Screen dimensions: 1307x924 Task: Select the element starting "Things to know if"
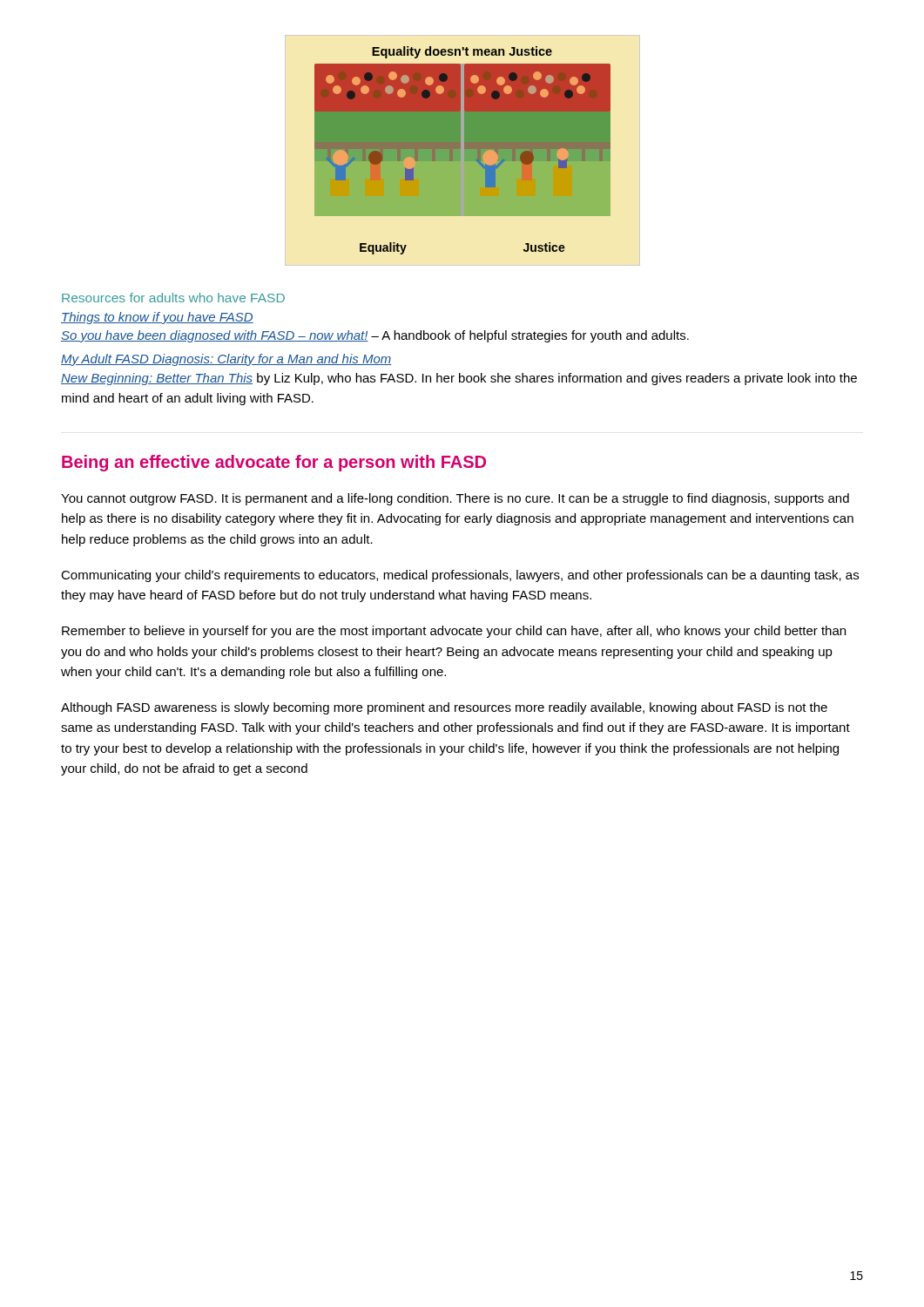click(157, 318)
